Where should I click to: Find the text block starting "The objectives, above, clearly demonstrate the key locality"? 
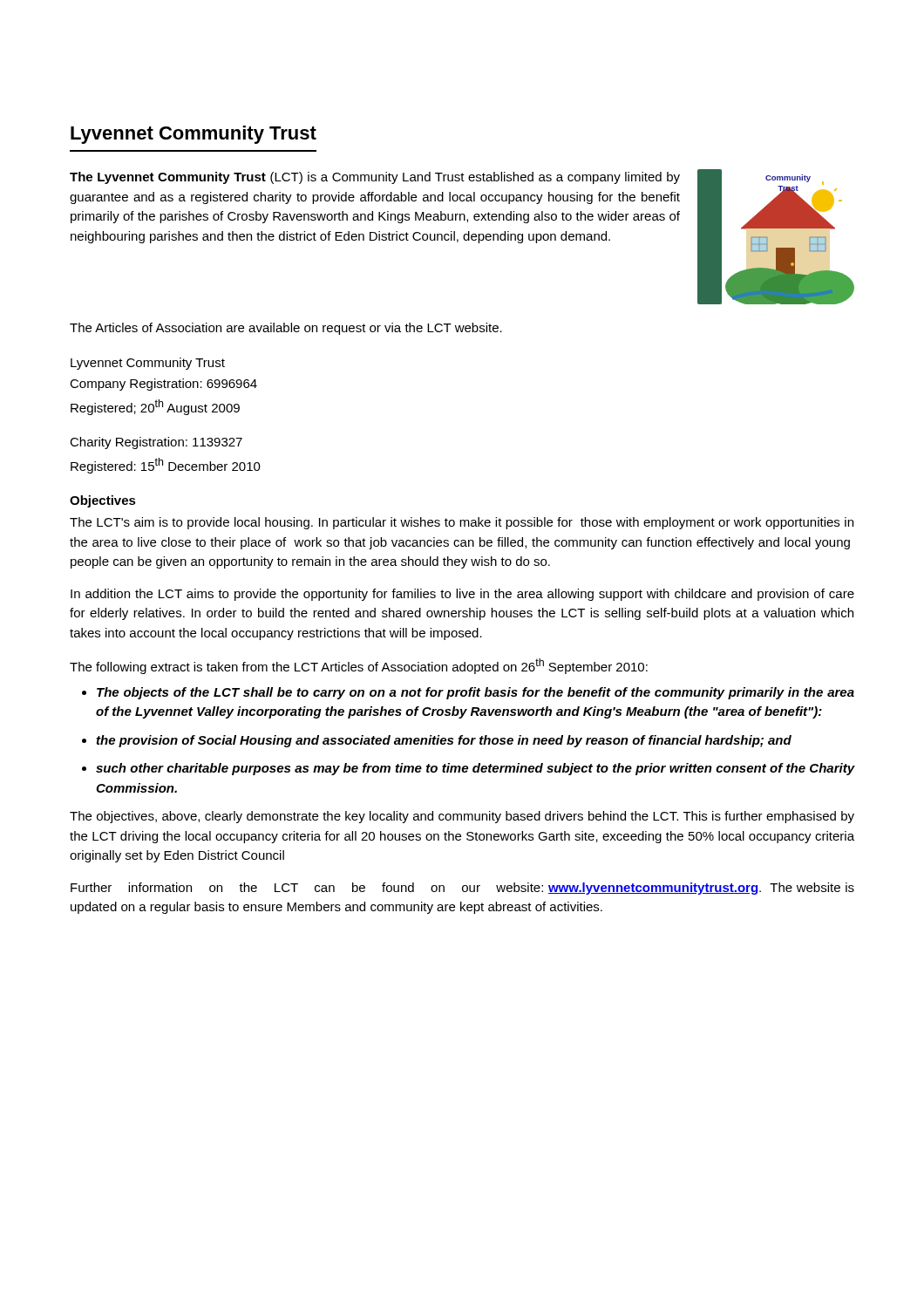pos(462,836)
